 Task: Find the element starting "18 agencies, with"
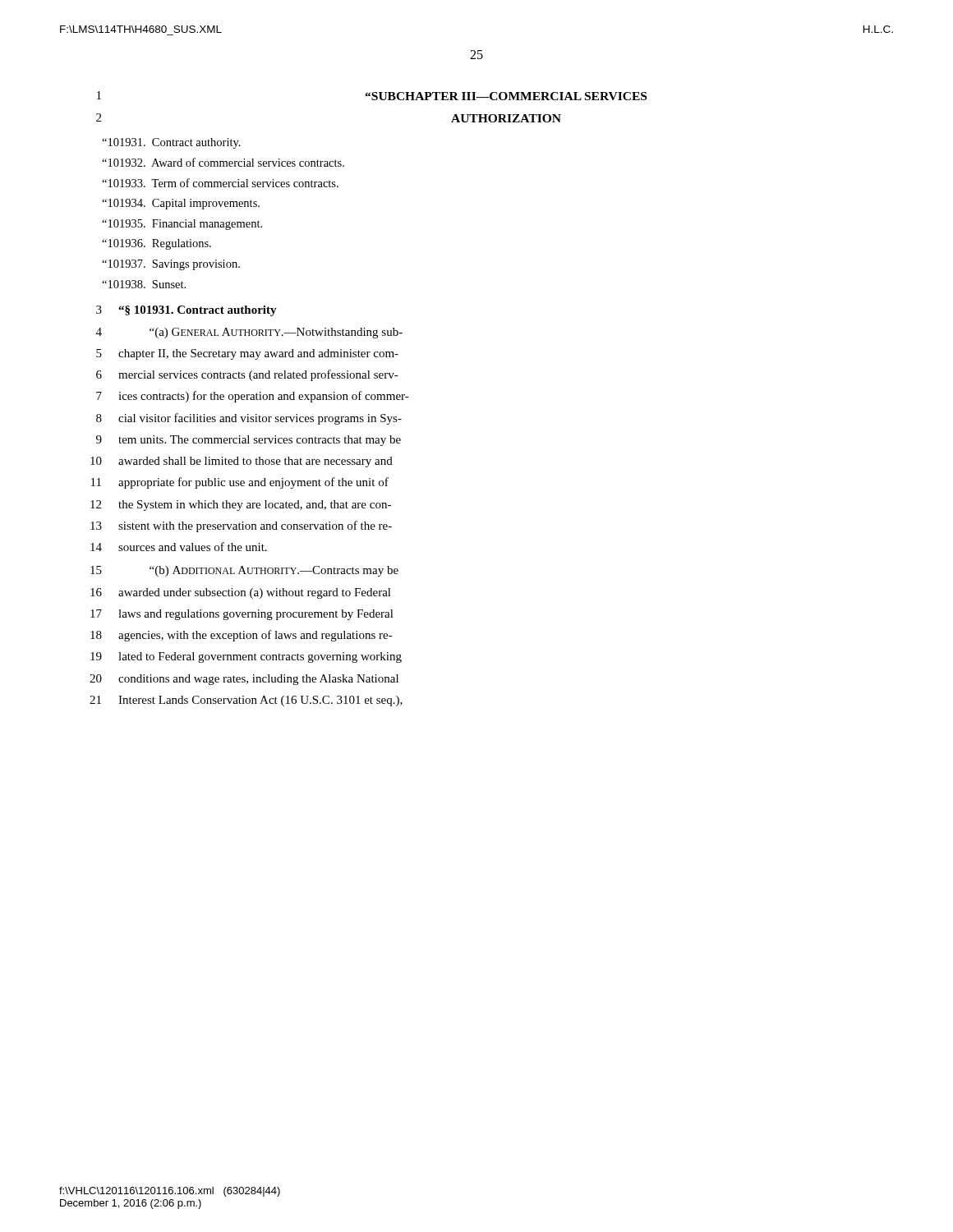pyautogui.click(x=242, y=636)
